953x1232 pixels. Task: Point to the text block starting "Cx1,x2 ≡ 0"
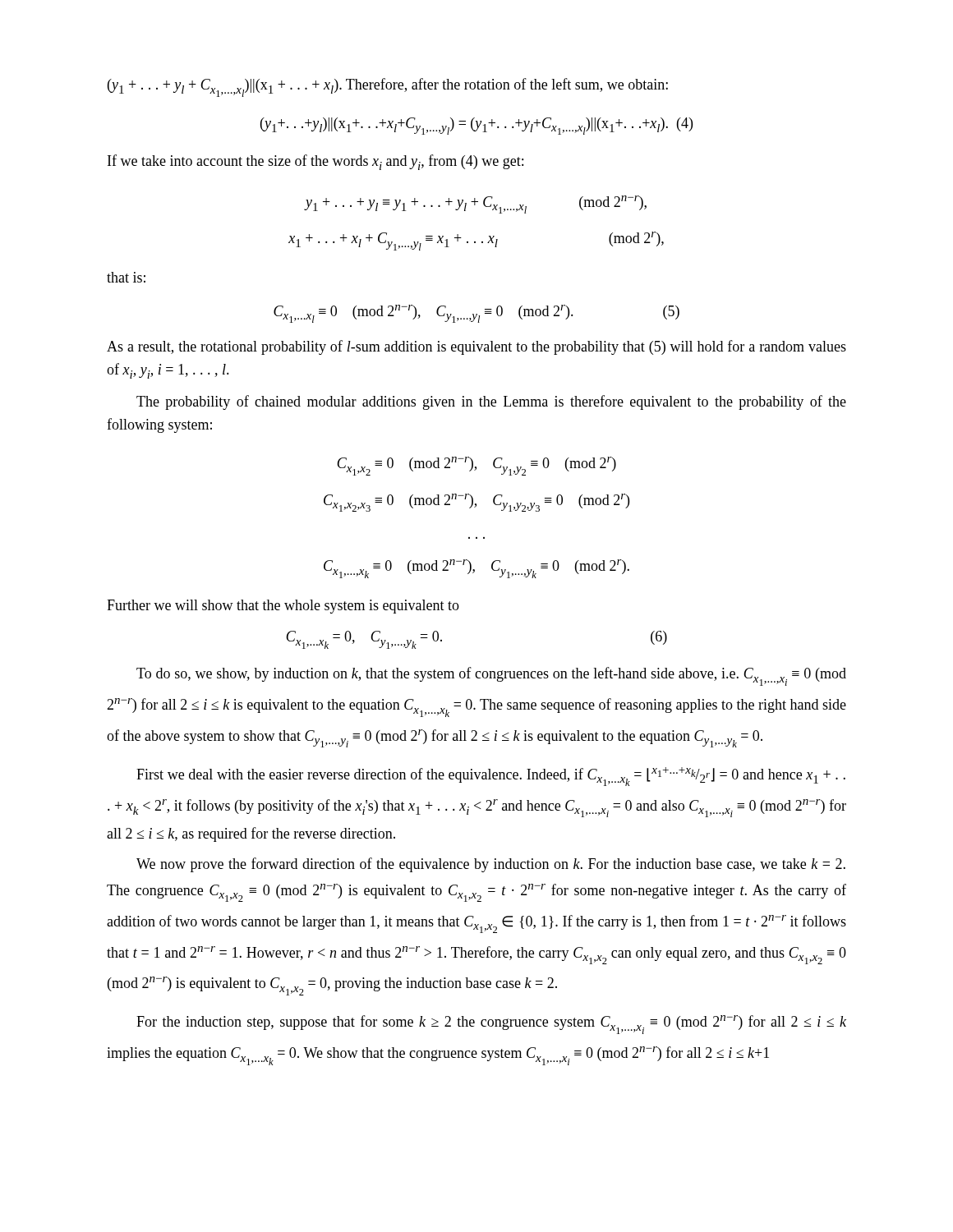pos(476,516)
